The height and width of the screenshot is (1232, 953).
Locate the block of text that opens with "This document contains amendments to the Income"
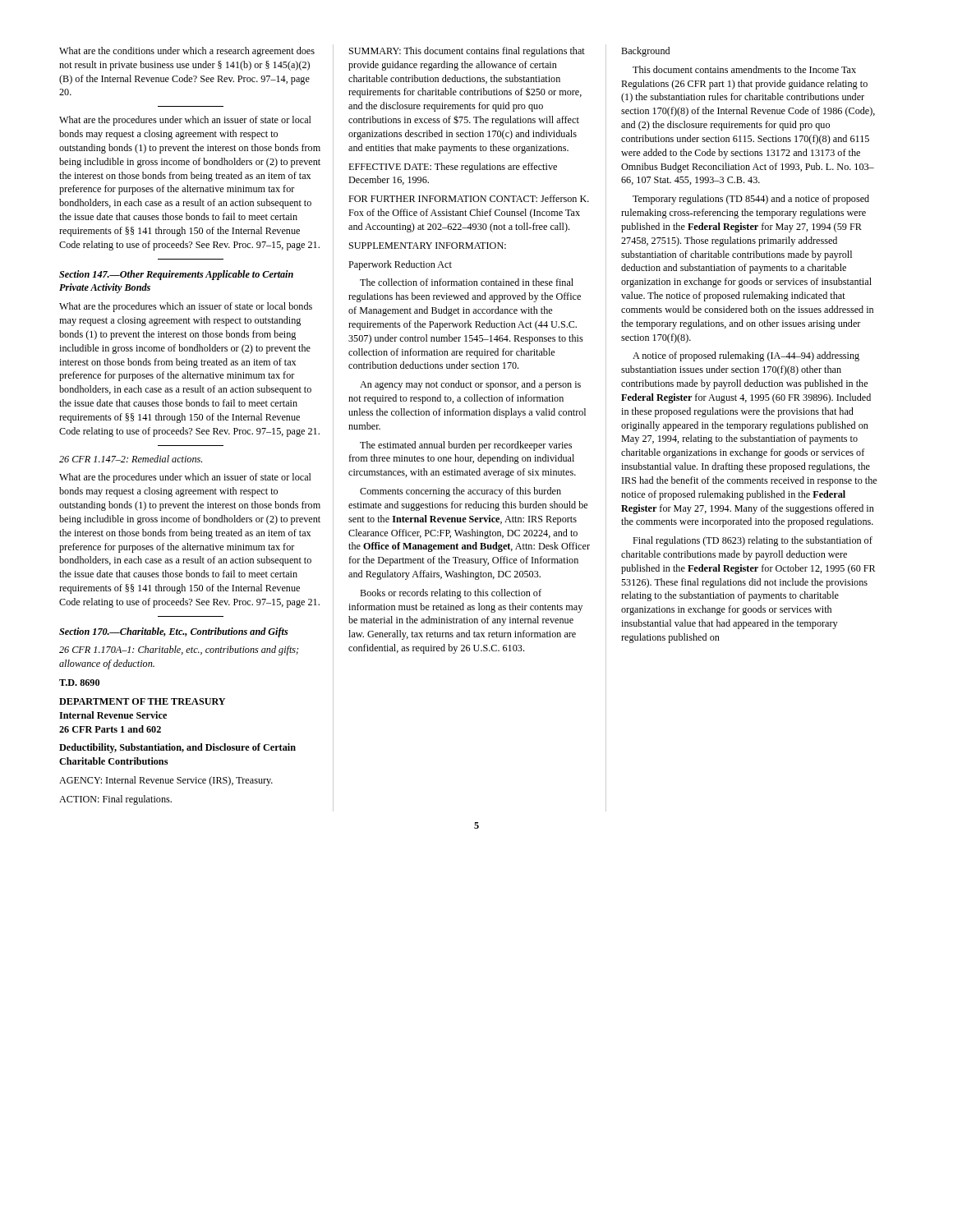(x=750, y=125)
